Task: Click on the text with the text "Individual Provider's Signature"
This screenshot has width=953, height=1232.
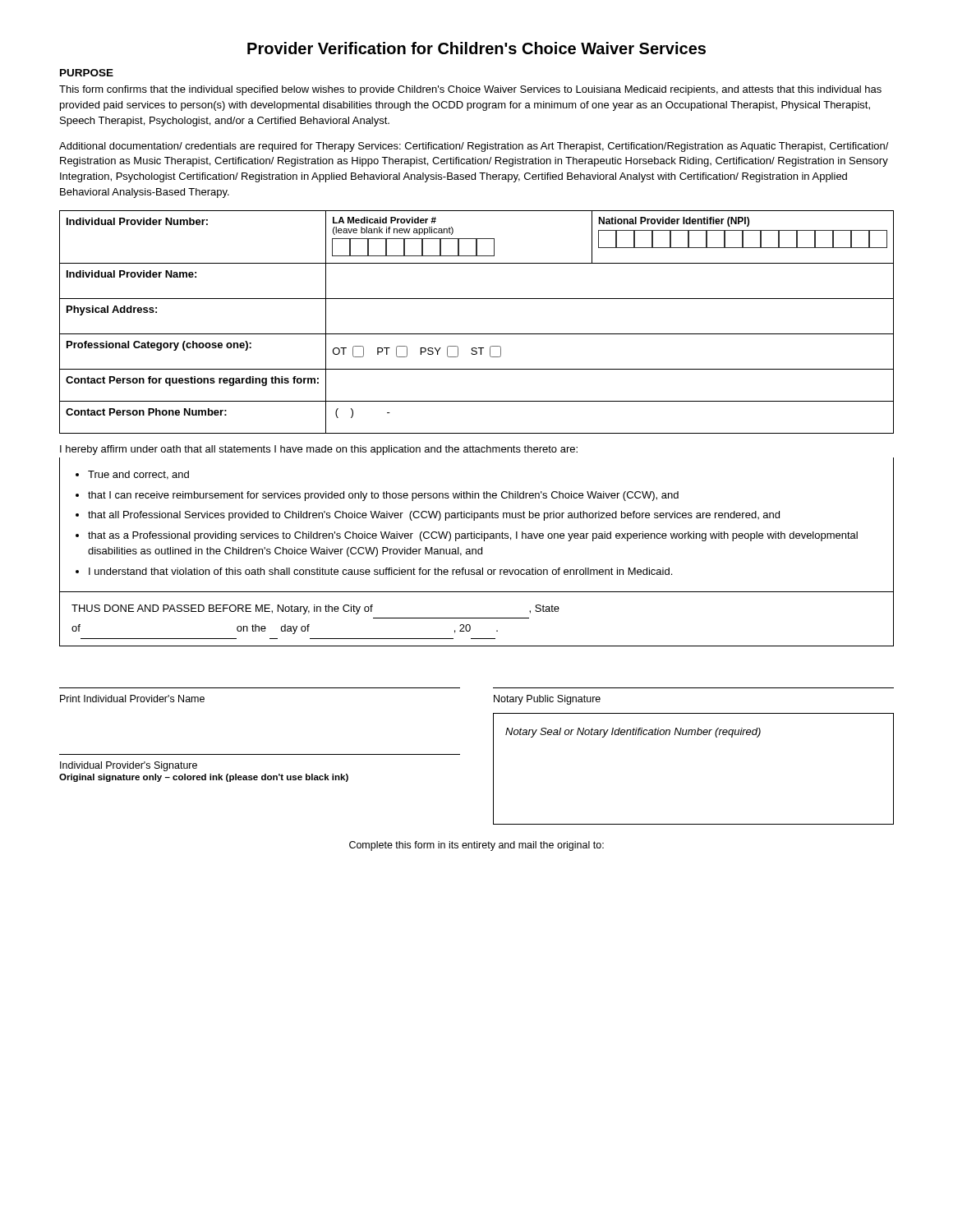Action: pyautogui.click(x=128, y=765)
